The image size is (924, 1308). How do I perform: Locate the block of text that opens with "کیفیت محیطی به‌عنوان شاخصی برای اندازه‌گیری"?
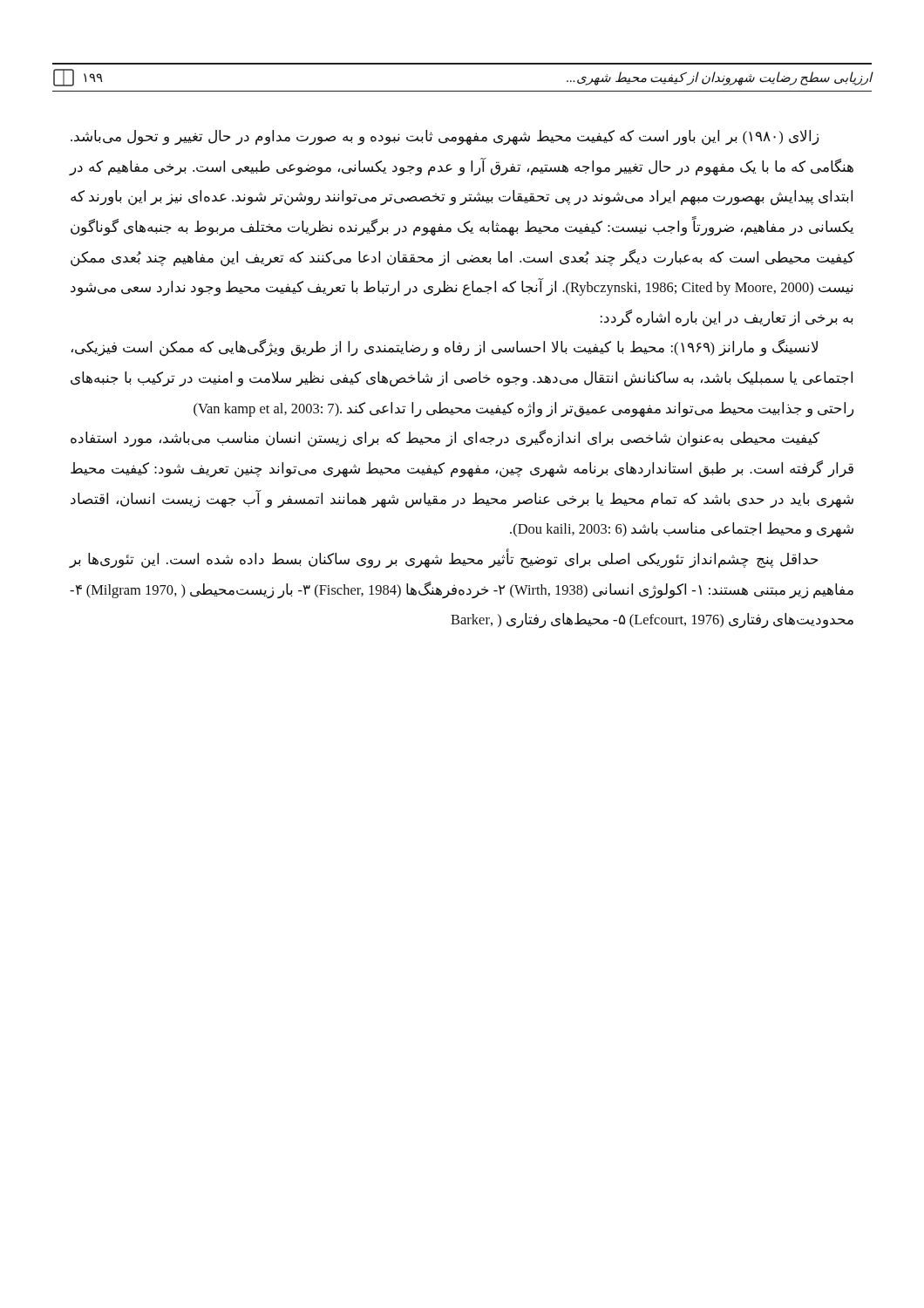(x=462, y=485)
